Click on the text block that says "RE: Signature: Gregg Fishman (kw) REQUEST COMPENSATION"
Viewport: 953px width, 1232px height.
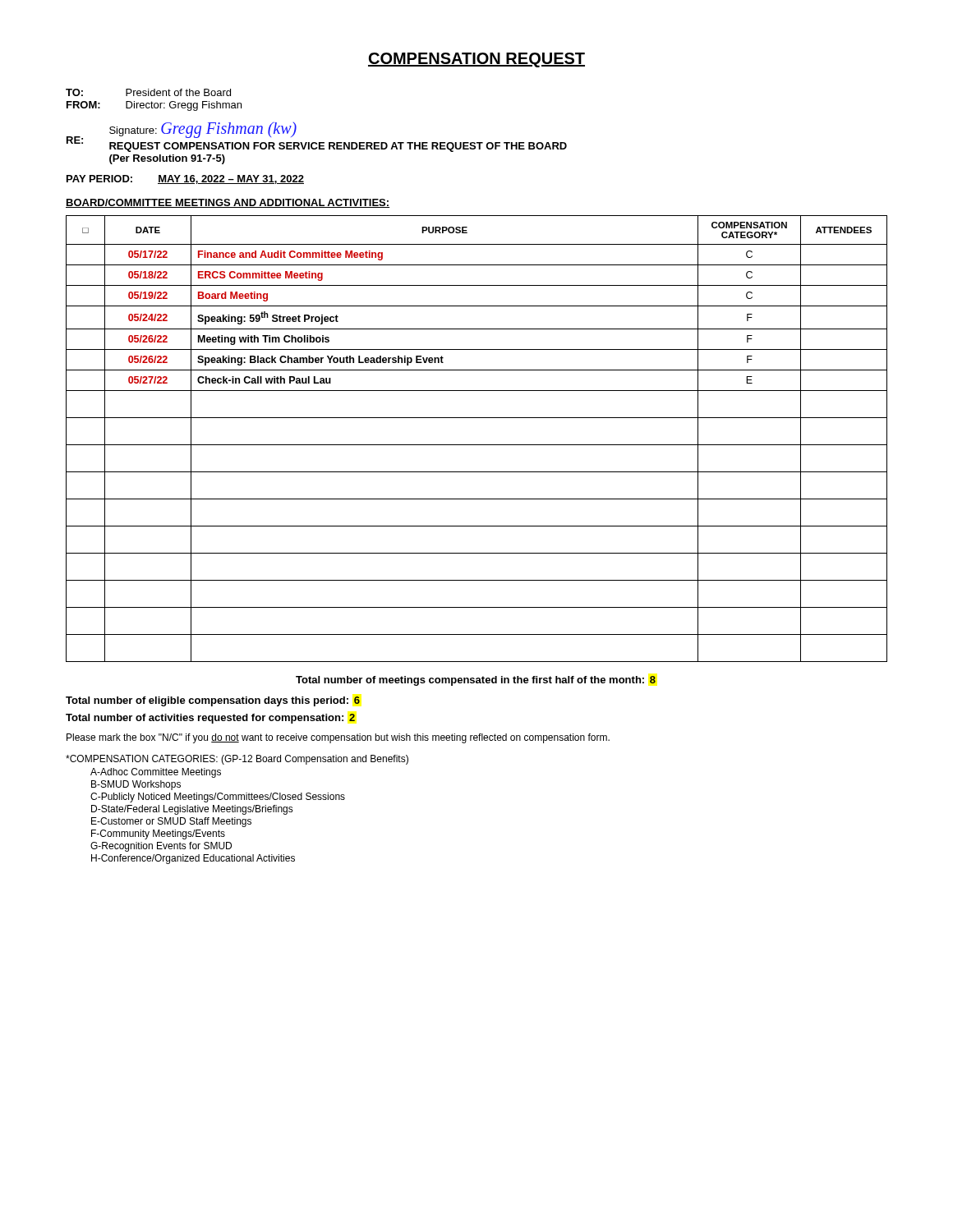[x=316, y=142]
